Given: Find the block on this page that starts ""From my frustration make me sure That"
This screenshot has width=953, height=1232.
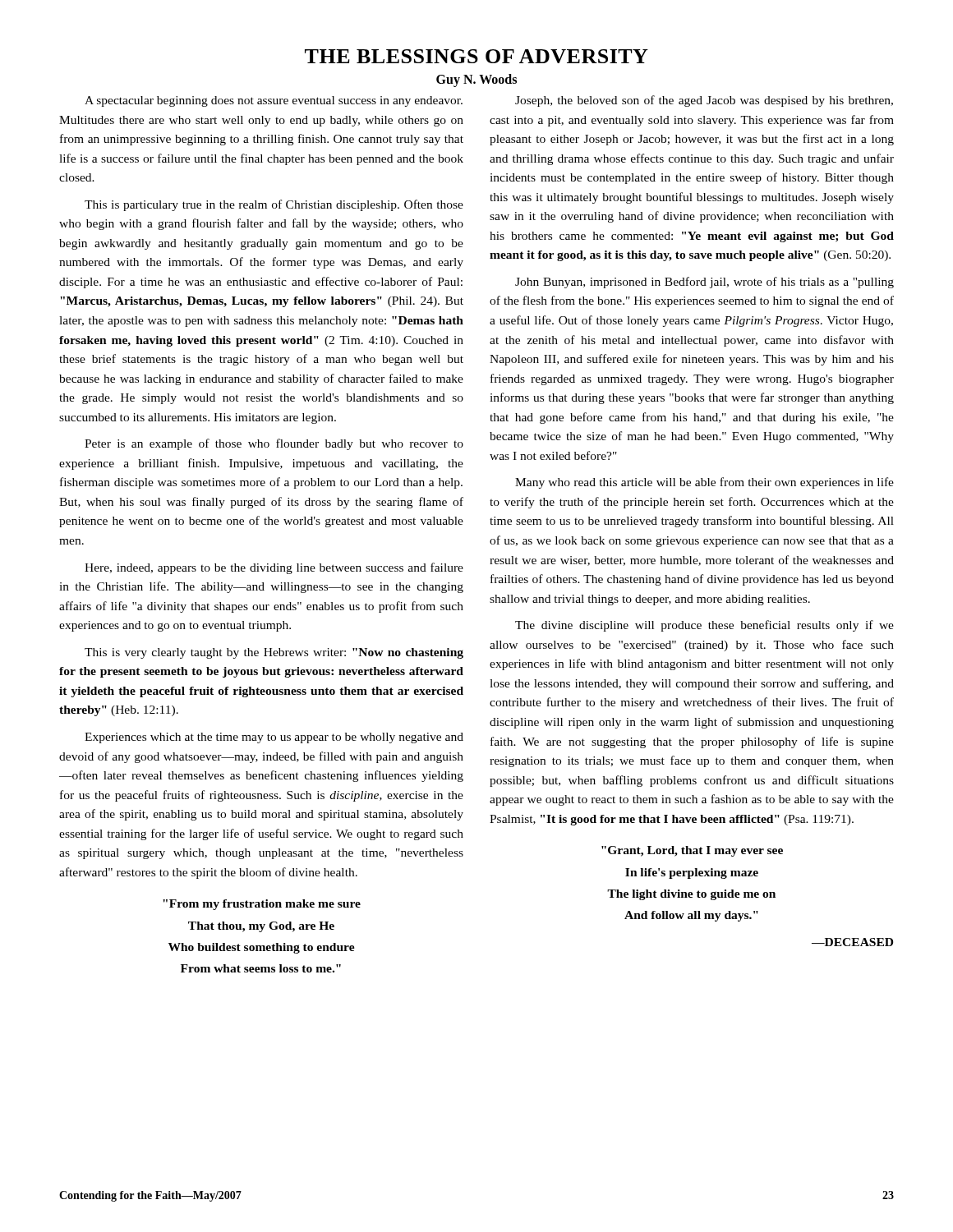Looking at the screenshot, I should tap(261, 936).
